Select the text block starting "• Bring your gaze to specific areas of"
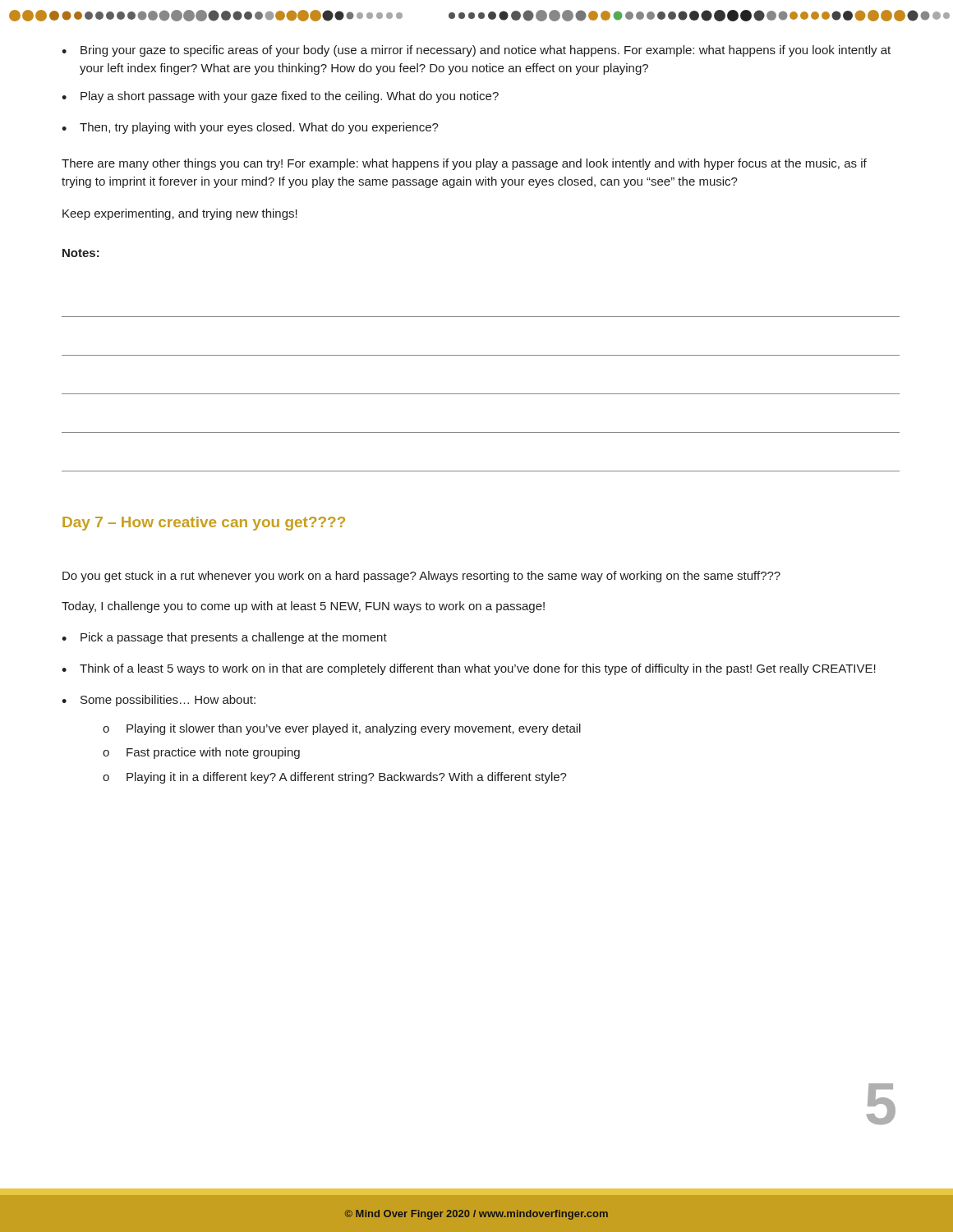The image size is (953, 1232). click(481, 59)
